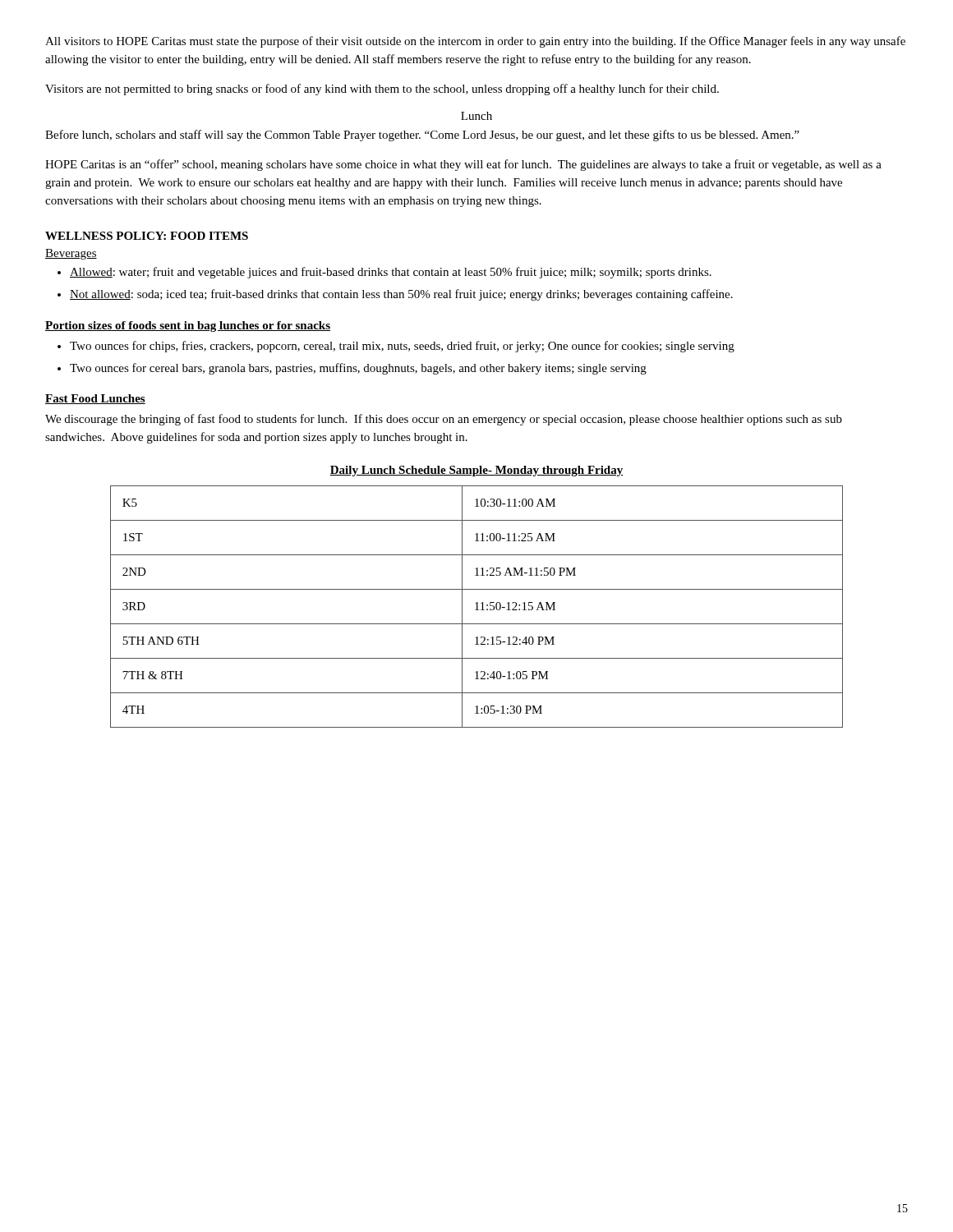Click on the table containing "11:50-12:15 AM"
953x1232 pixels.
coord(476,606)
